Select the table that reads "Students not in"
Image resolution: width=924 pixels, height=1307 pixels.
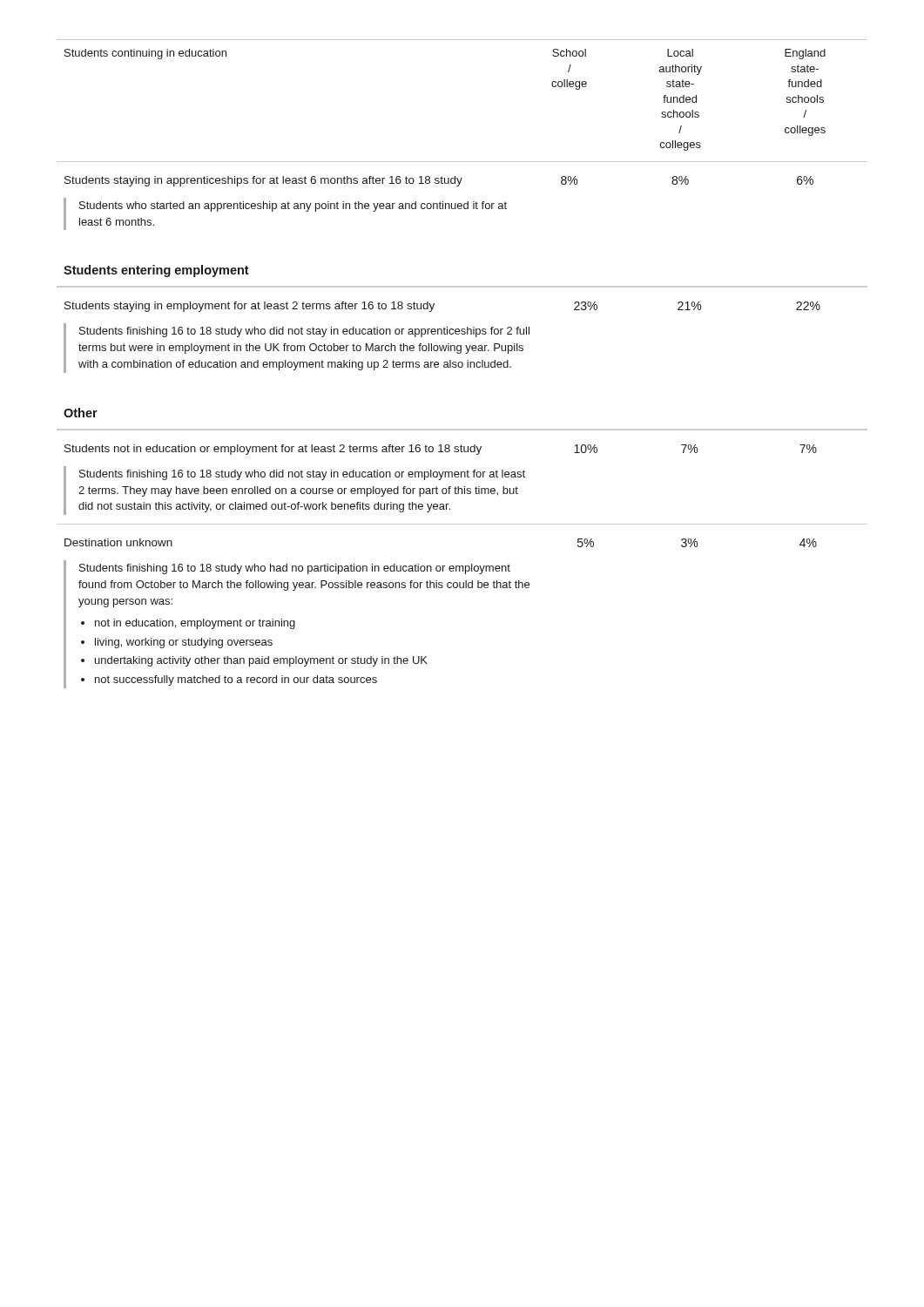(462, 564)
